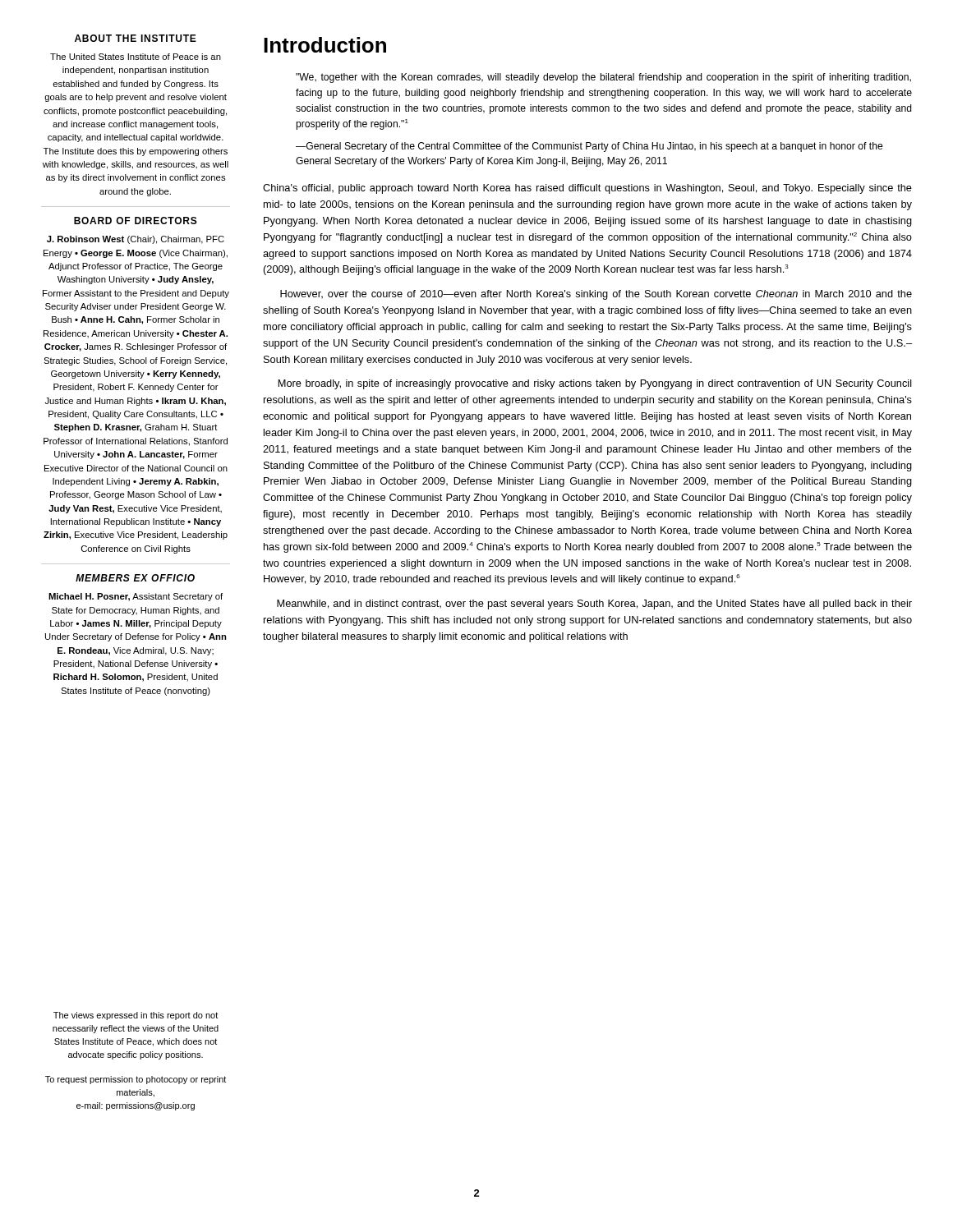The image size is (953, 1232).
Task: Locate the block of text that opens with "More broadly, in spite of increasingly provocative"
Action: click(587, 481)
